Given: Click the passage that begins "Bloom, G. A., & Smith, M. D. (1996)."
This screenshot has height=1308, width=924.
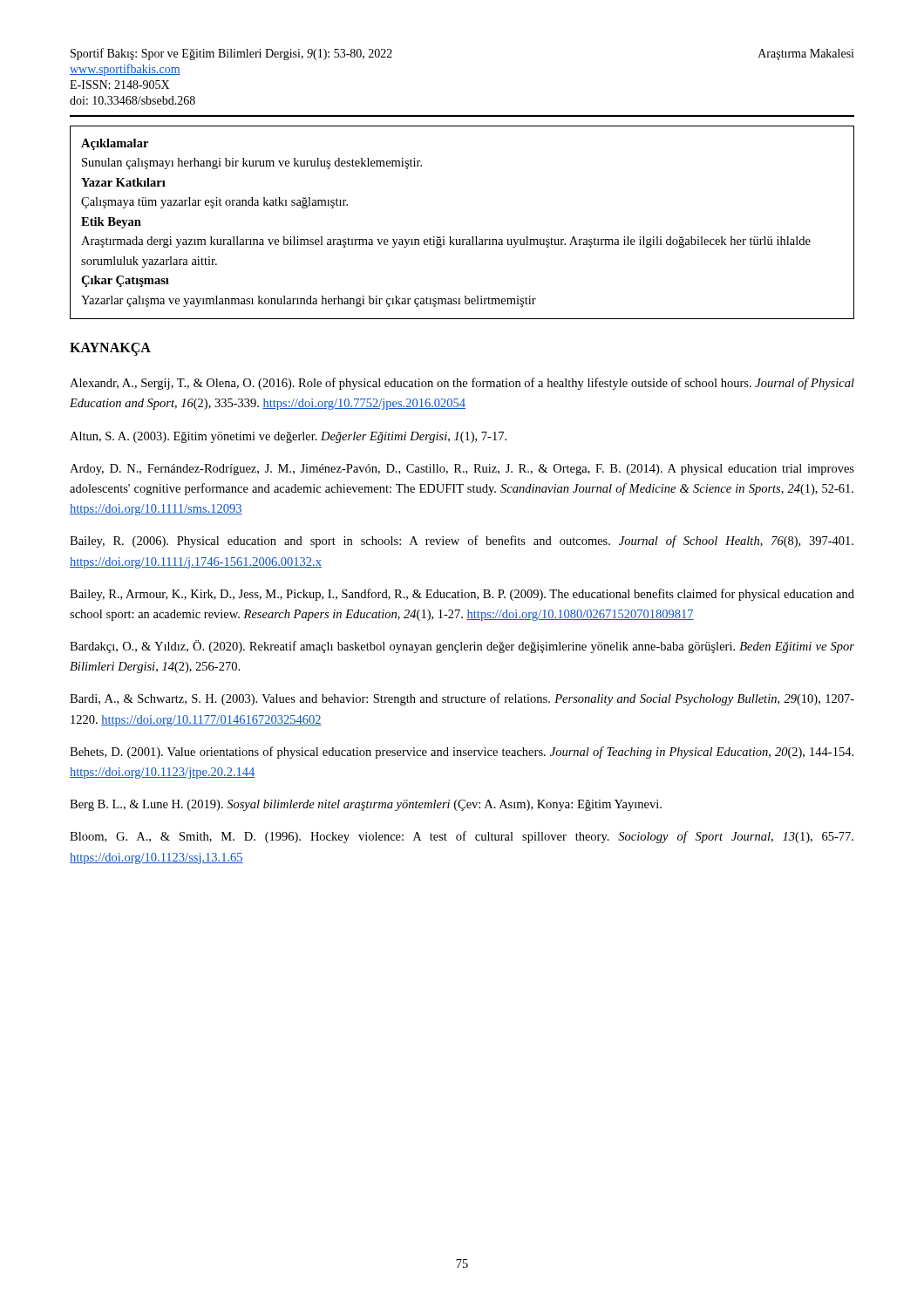Looking at the screenshot, I should (x=462, y=847).
